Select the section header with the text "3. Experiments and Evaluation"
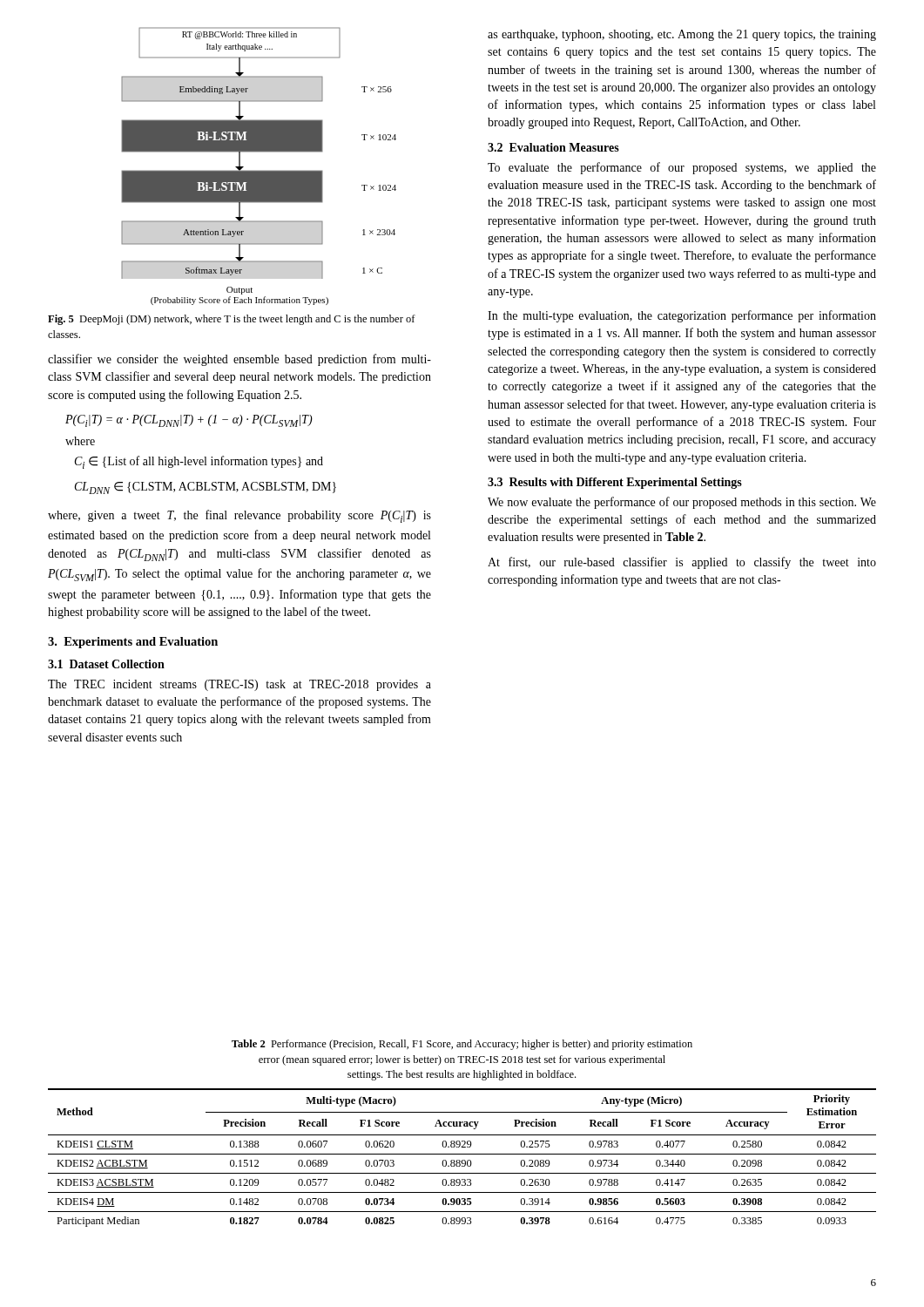Screen dimensions: 1307x924 coord(133,641)
